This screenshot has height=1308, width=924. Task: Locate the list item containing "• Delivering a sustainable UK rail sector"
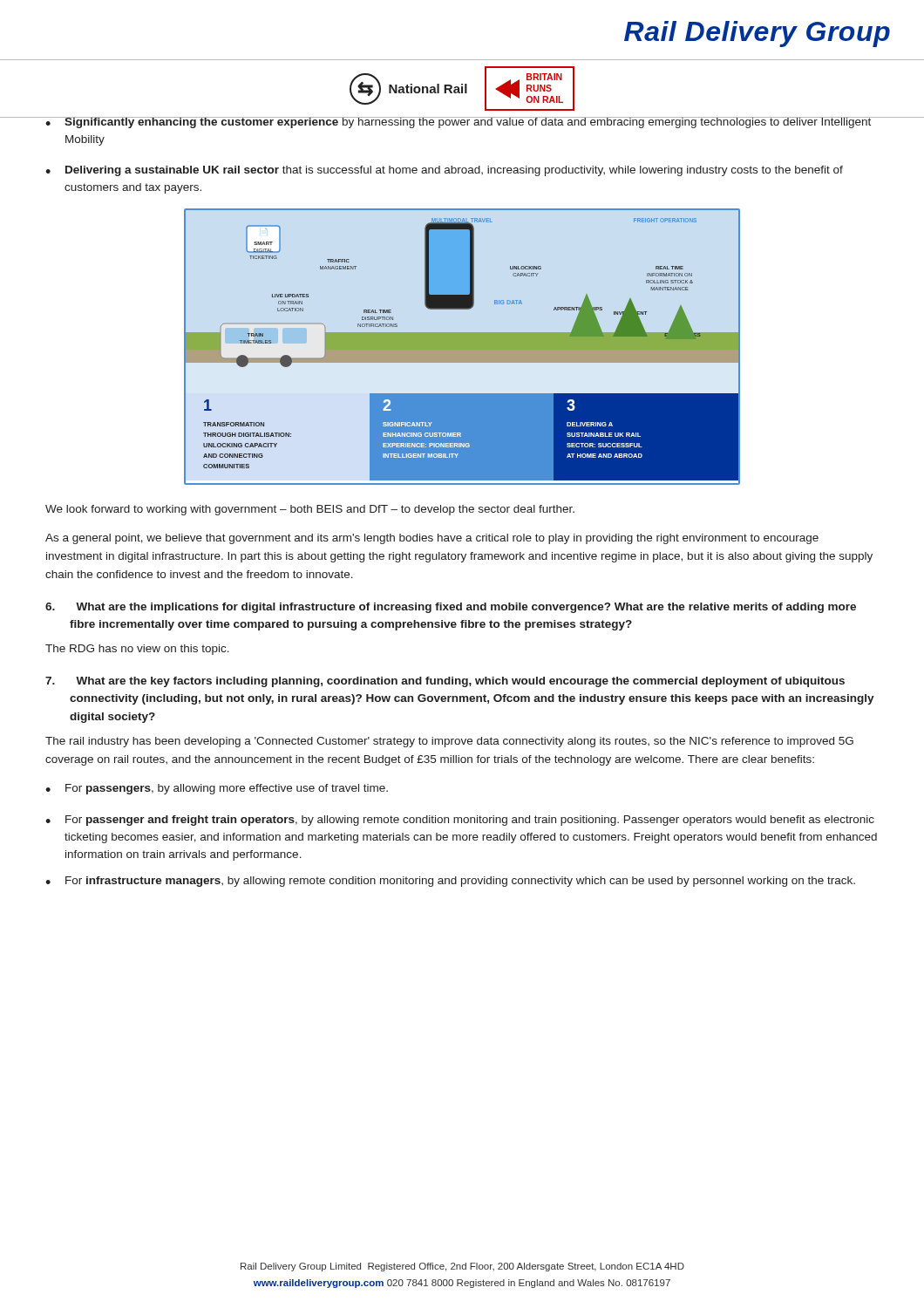[x=462, y=179]
